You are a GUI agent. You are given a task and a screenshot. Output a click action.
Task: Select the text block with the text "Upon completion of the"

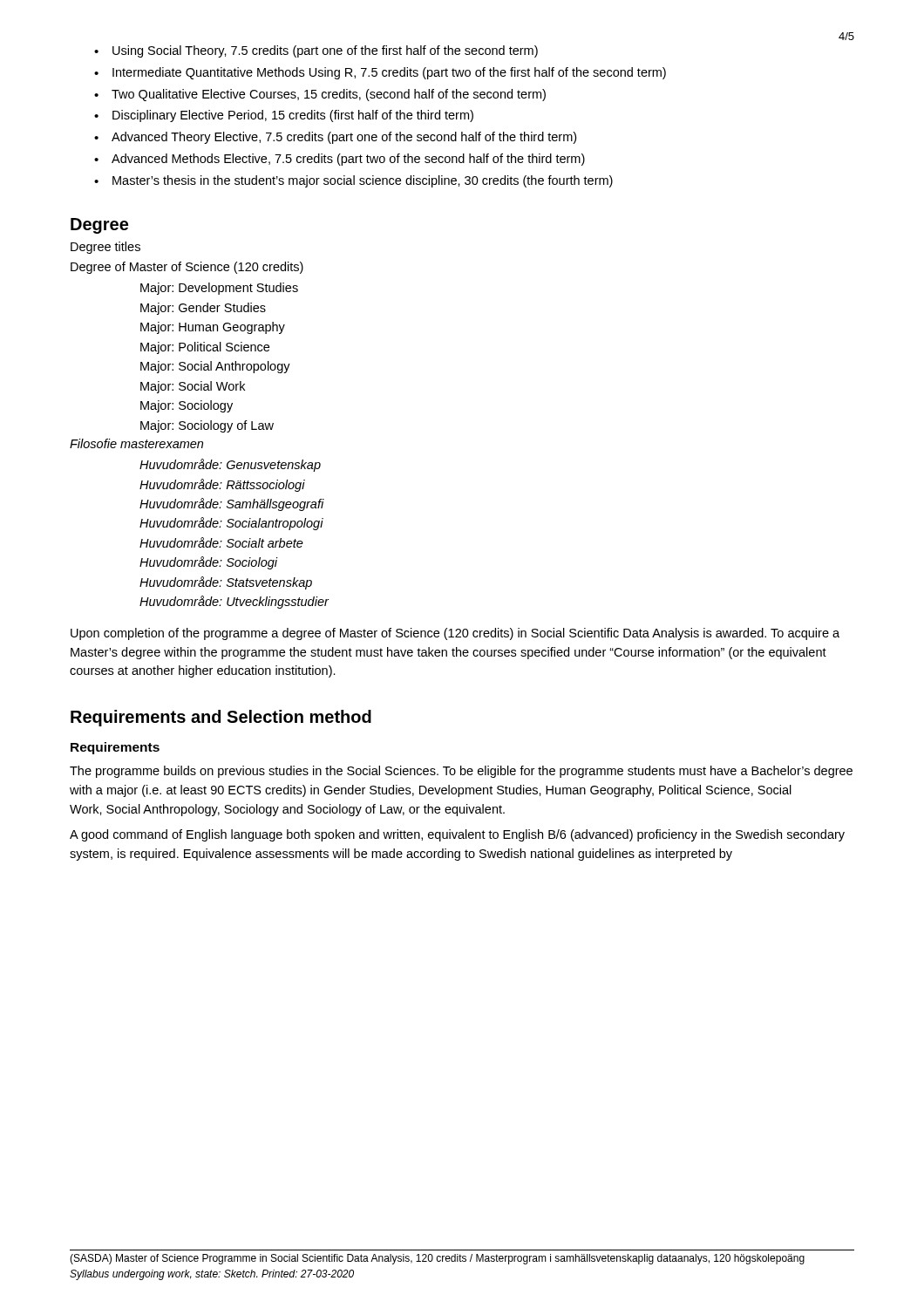pyautogui.click(x=455, y=652)
